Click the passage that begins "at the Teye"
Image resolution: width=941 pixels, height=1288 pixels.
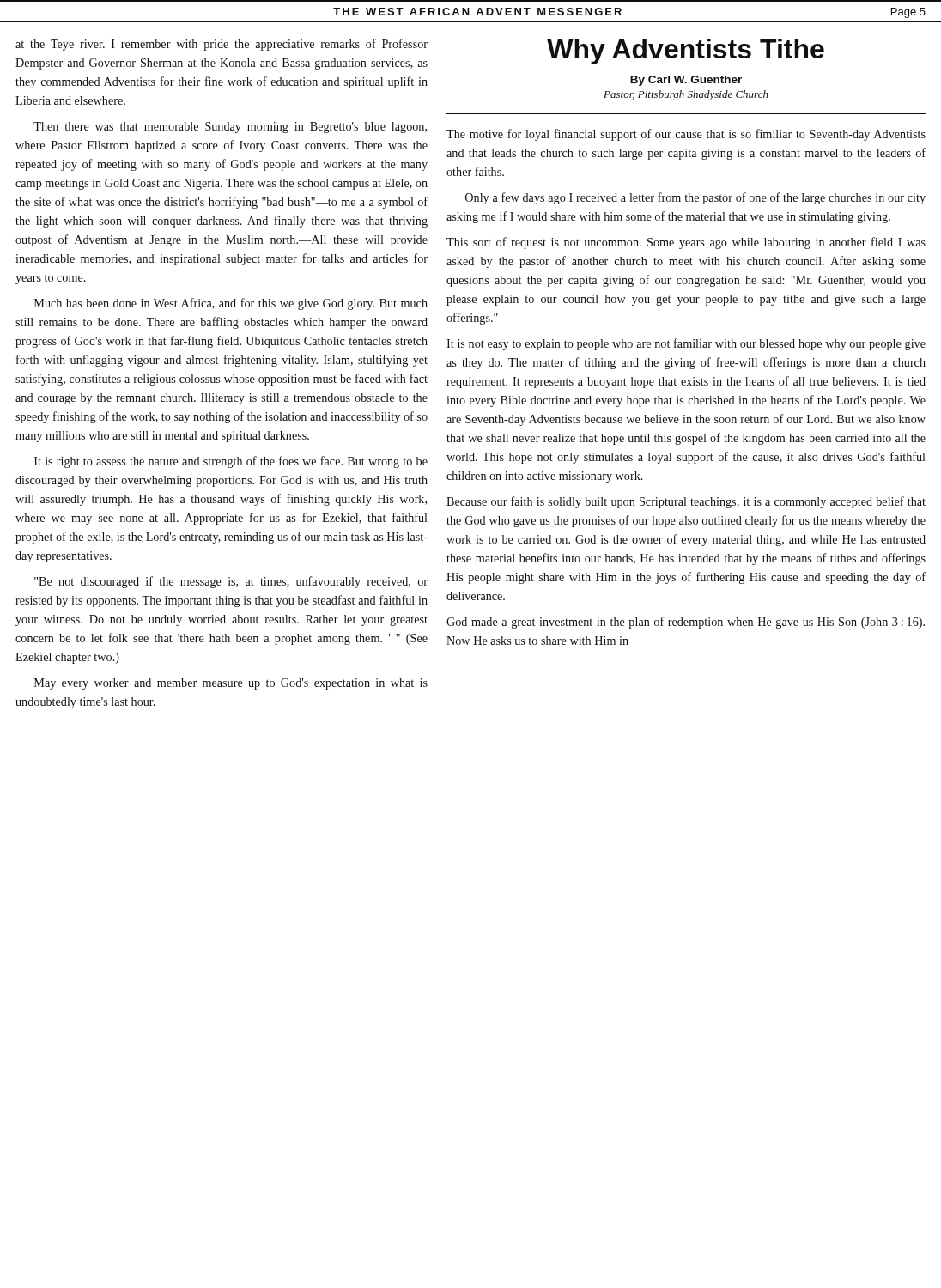(222, 373)
